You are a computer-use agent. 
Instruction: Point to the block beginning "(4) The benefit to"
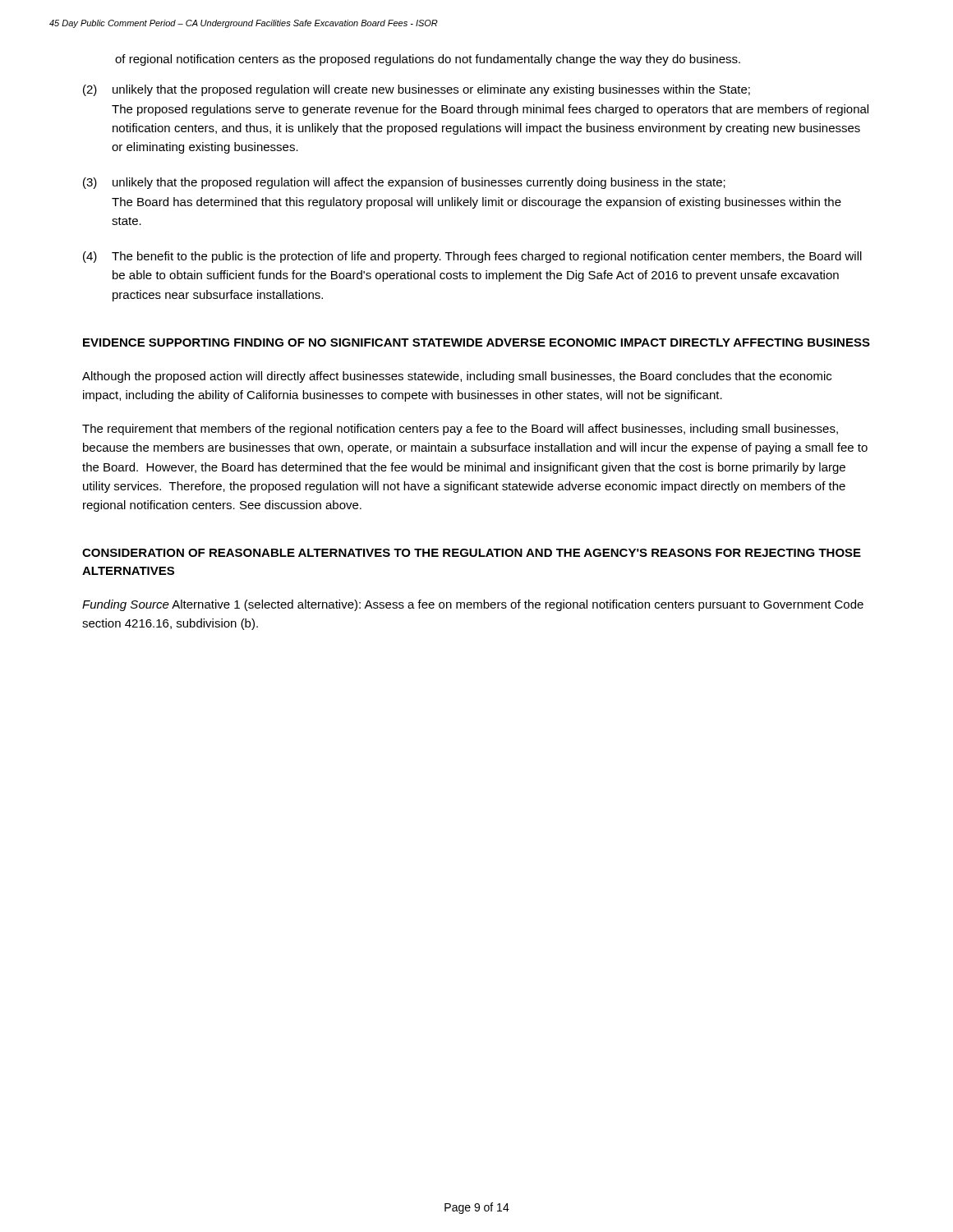pos(476,275)
